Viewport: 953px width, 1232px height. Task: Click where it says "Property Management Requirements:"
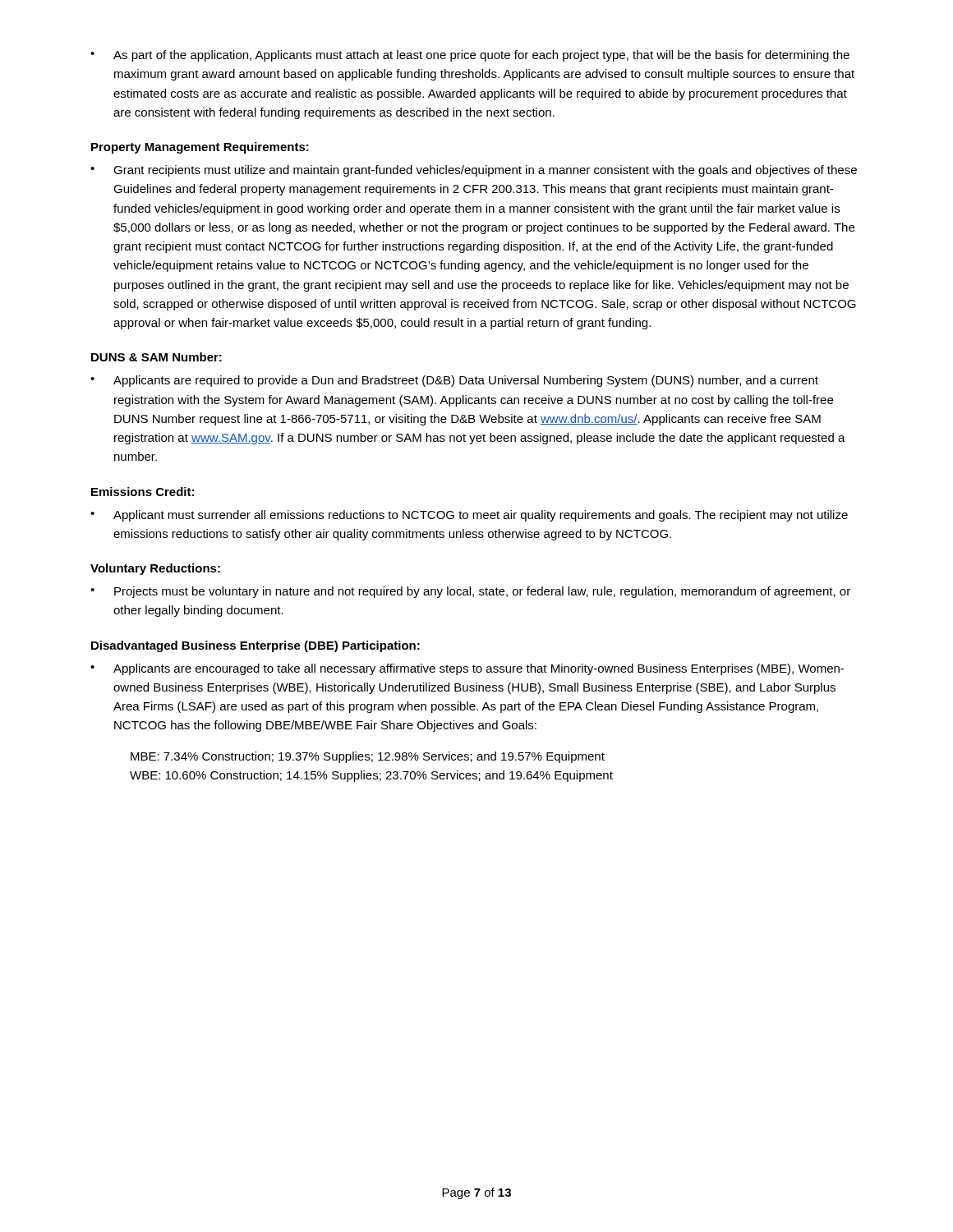click(x=200, y=147)
